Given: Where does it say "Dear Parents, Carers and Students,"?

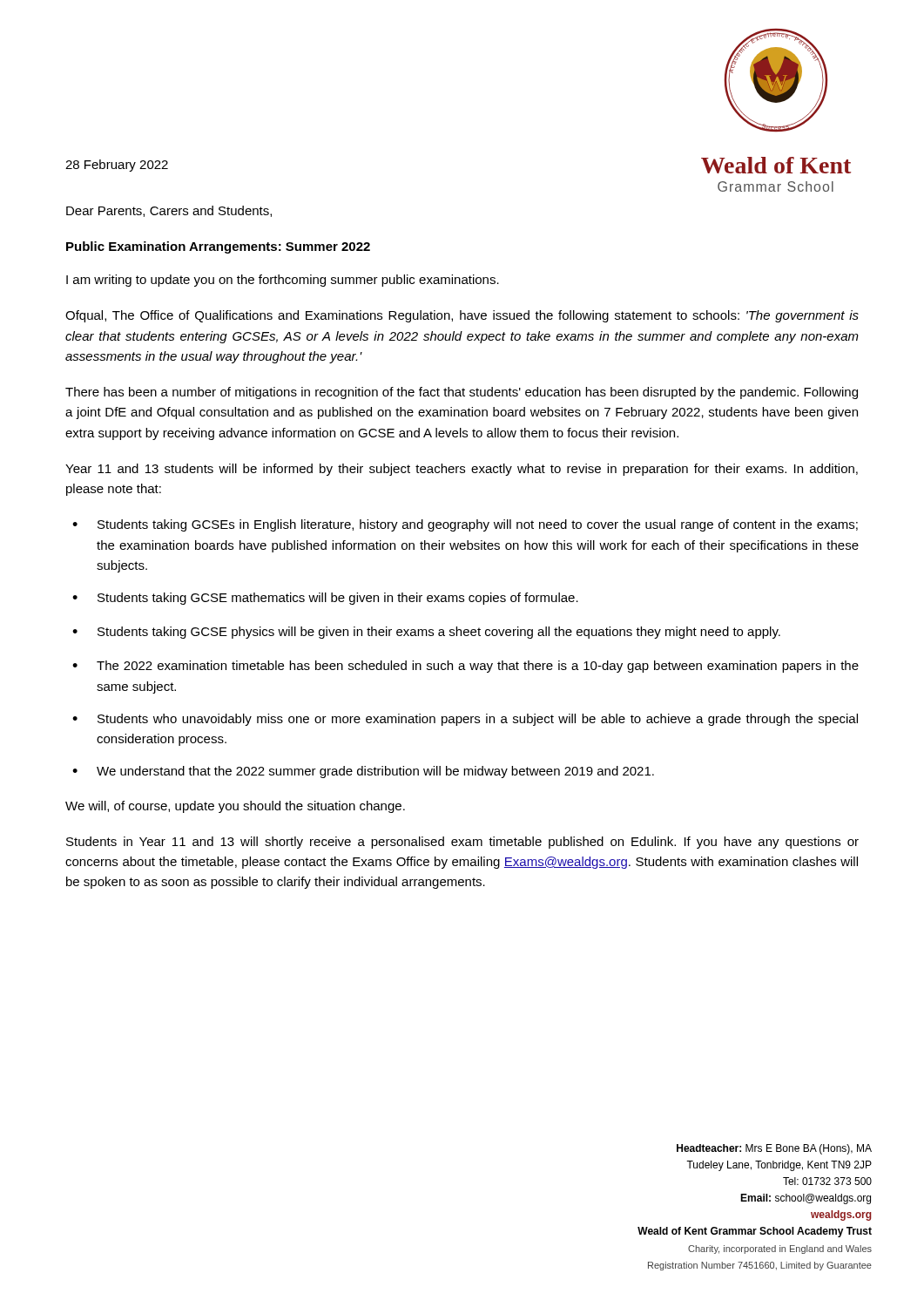Looking at the screenshot, I should click(x=169, y=210).
